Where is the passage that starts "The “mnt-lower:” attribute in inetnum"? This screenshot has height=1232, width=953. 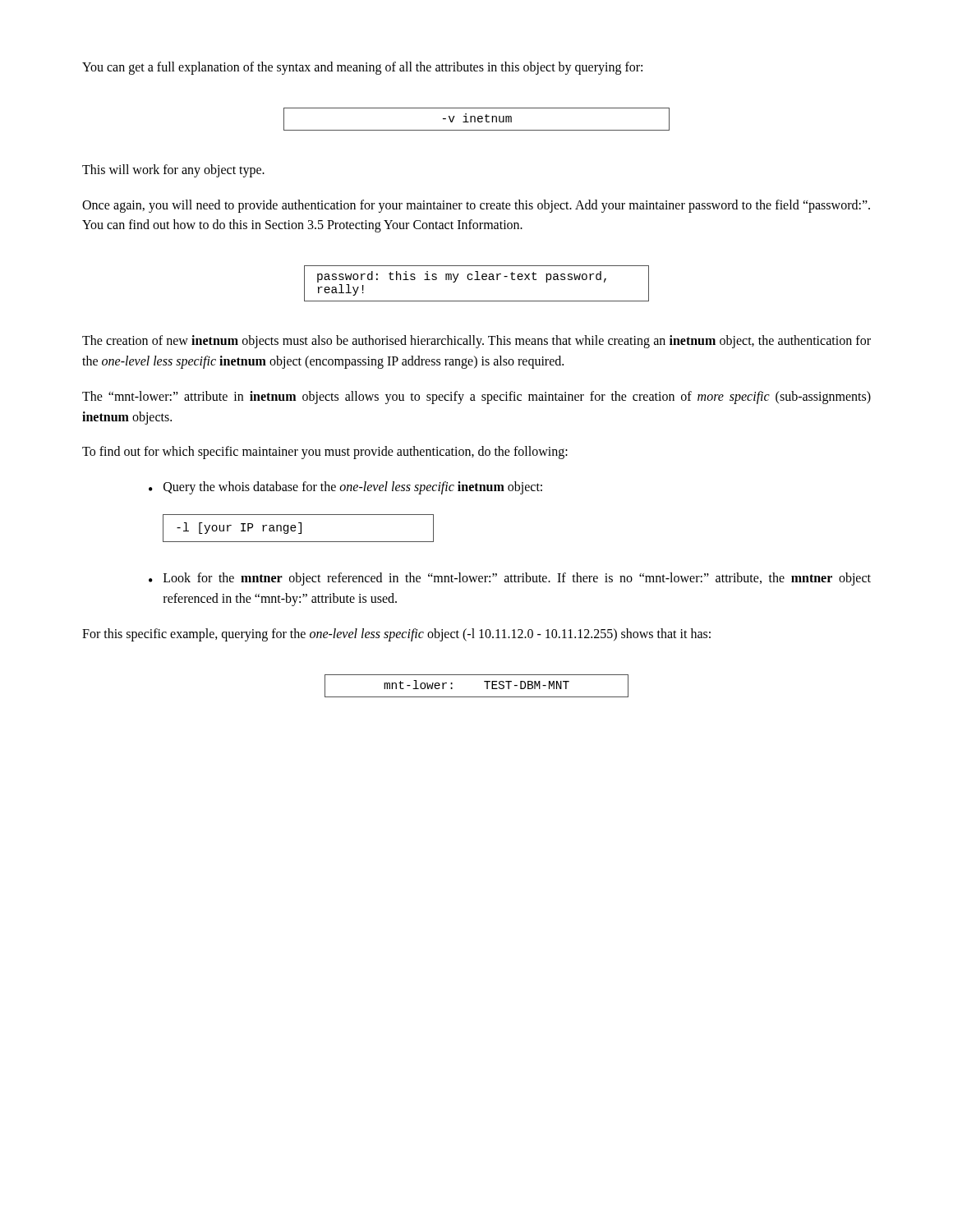click(476, 406)
